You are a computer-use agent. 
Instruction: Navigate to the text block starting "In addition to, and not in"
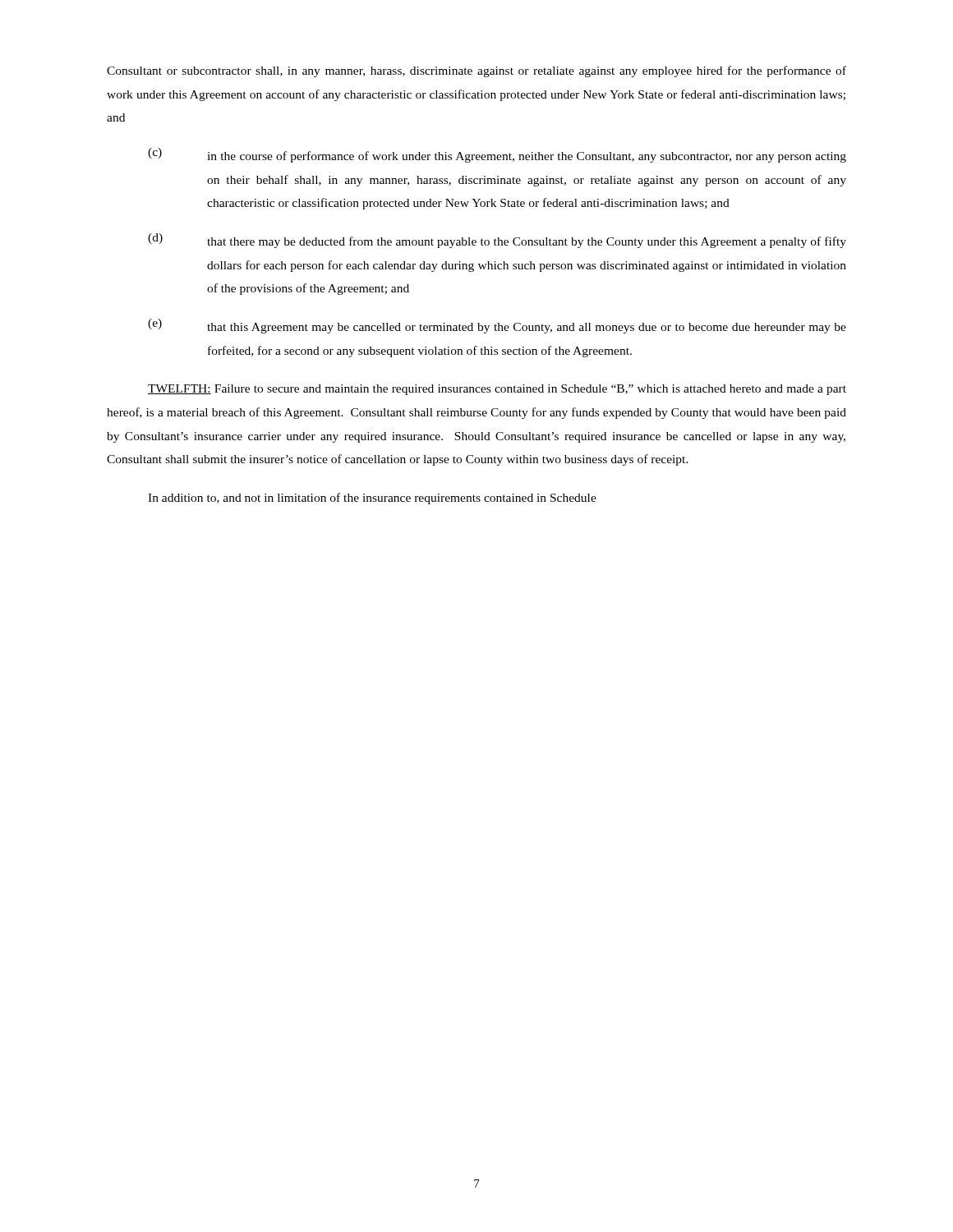[x=372, y=497]
